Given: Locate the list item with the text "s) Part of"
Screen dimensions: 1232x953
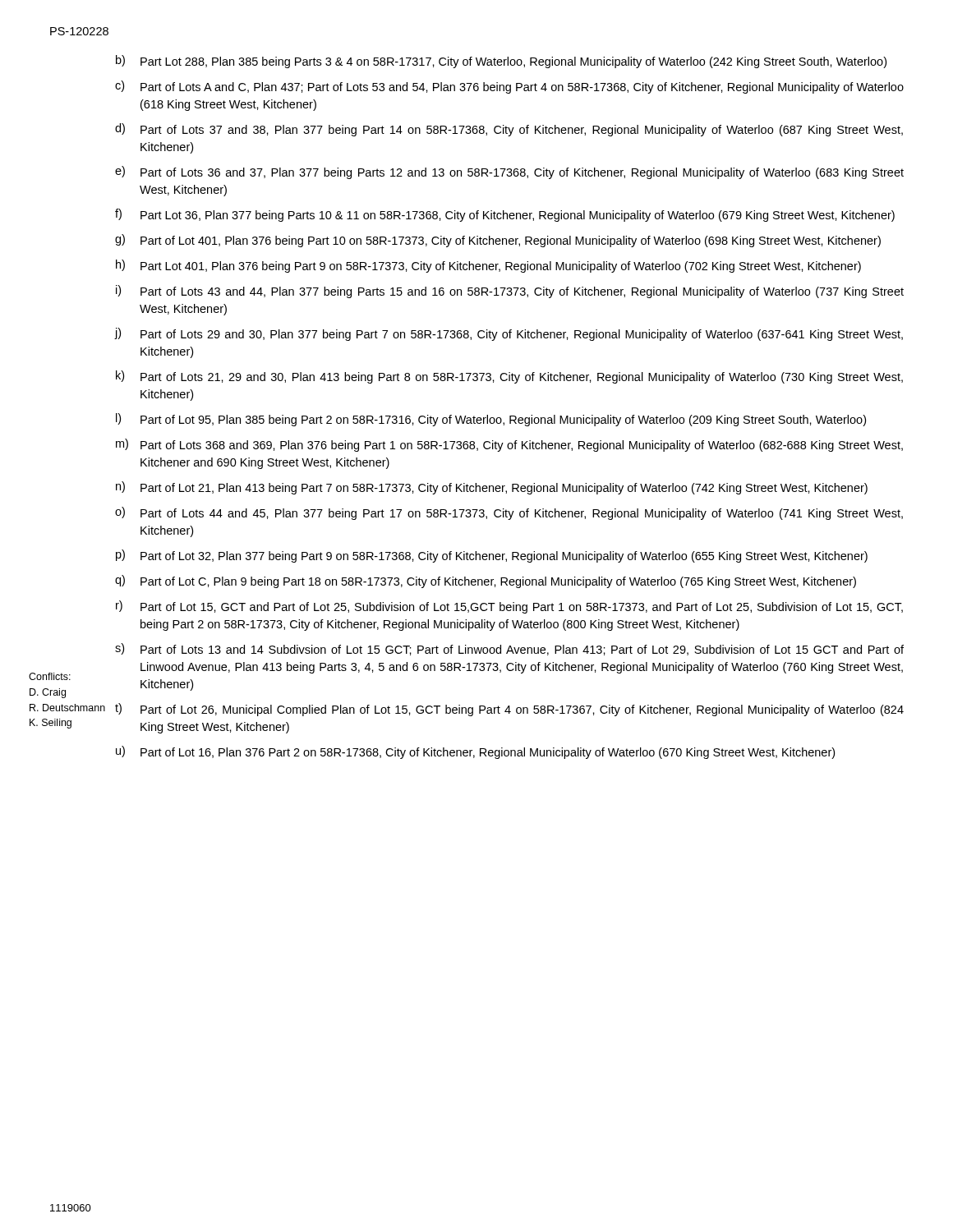Looking at the screenshot, I should [509, 668].
